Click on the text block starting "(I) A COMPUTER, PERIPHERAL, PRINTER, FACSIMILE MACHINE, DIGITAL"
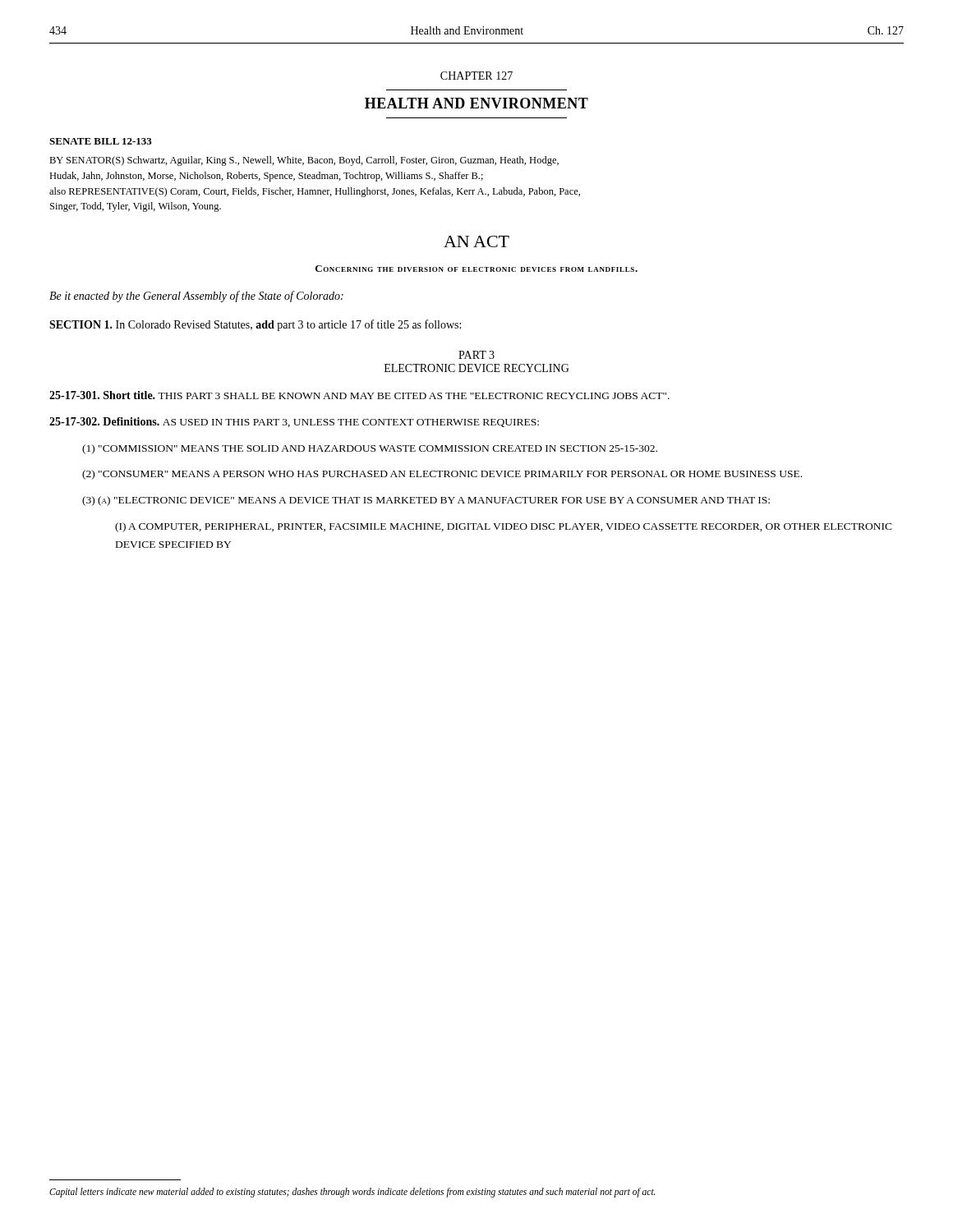Viewport: 953px width, 1232px height. click(x=504, y=535)
